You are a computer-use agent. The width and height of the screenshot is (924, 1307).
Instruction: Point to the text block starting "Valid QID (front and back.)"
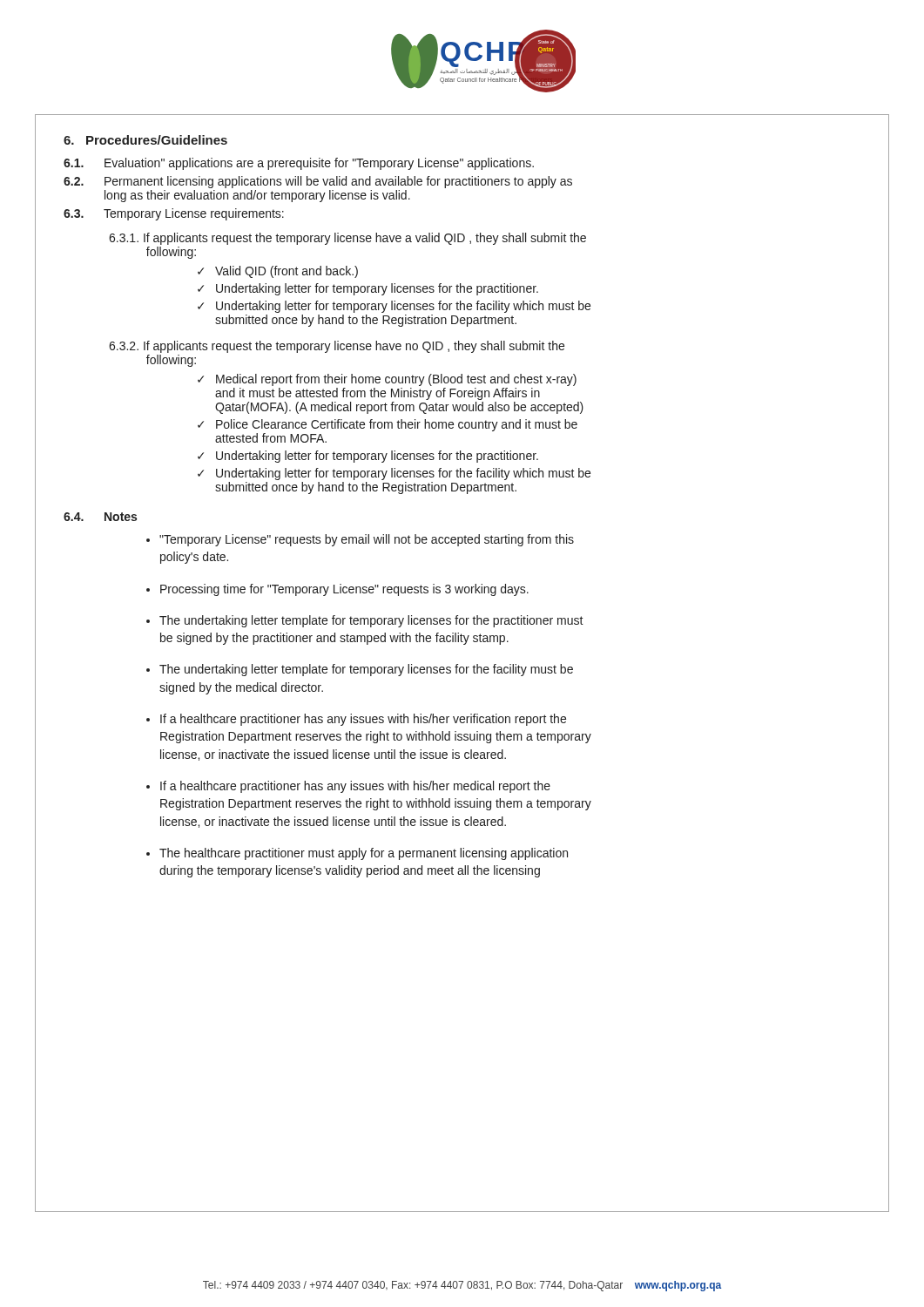(287, 271)
